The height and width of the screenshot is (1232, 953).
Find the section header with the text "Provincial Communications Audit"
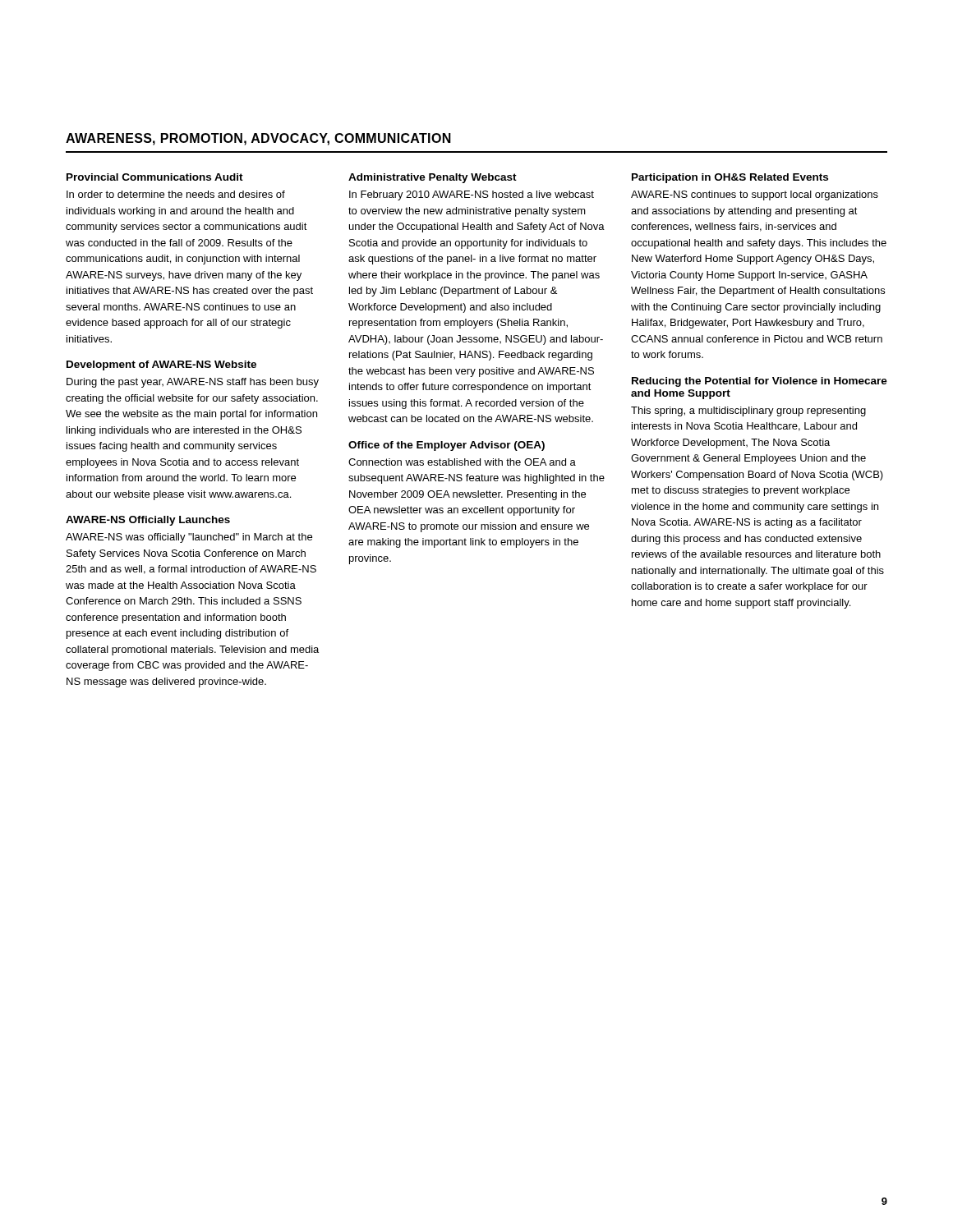pos(154,177)
